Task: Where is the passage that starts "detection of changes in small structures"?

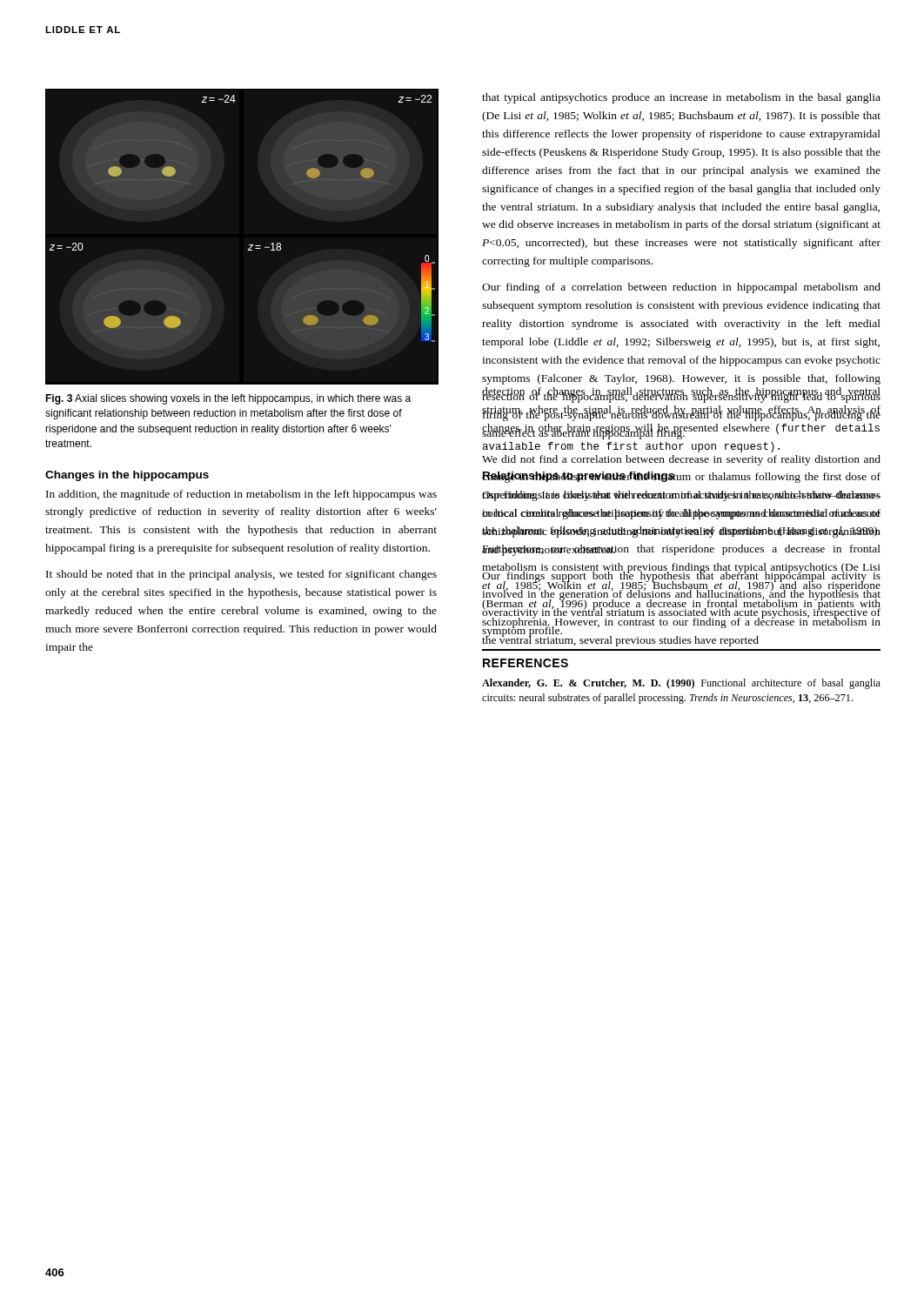Action: point(681,419)
